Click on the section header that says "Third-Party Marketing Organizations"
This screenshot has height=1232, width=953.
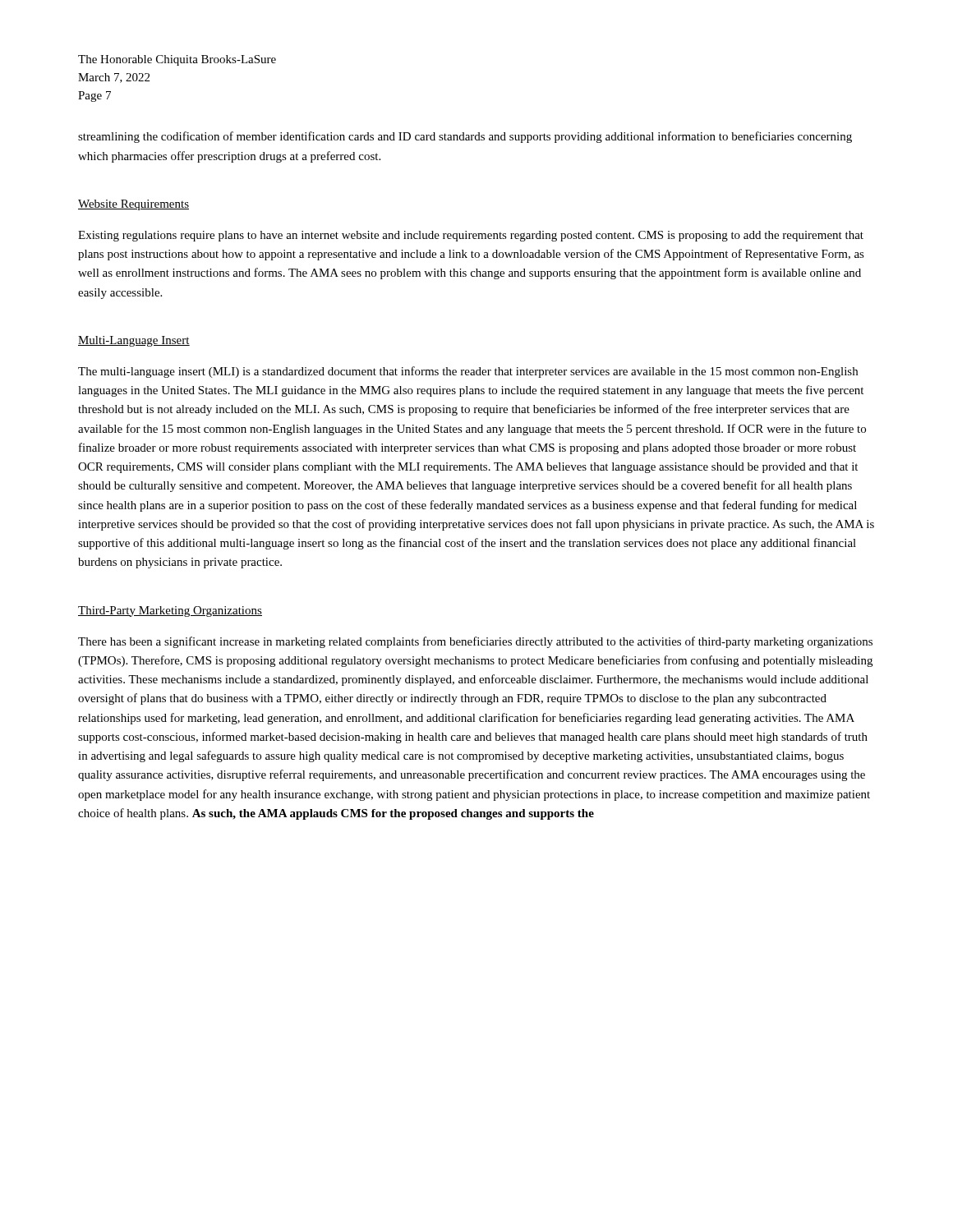pos(170,610)
